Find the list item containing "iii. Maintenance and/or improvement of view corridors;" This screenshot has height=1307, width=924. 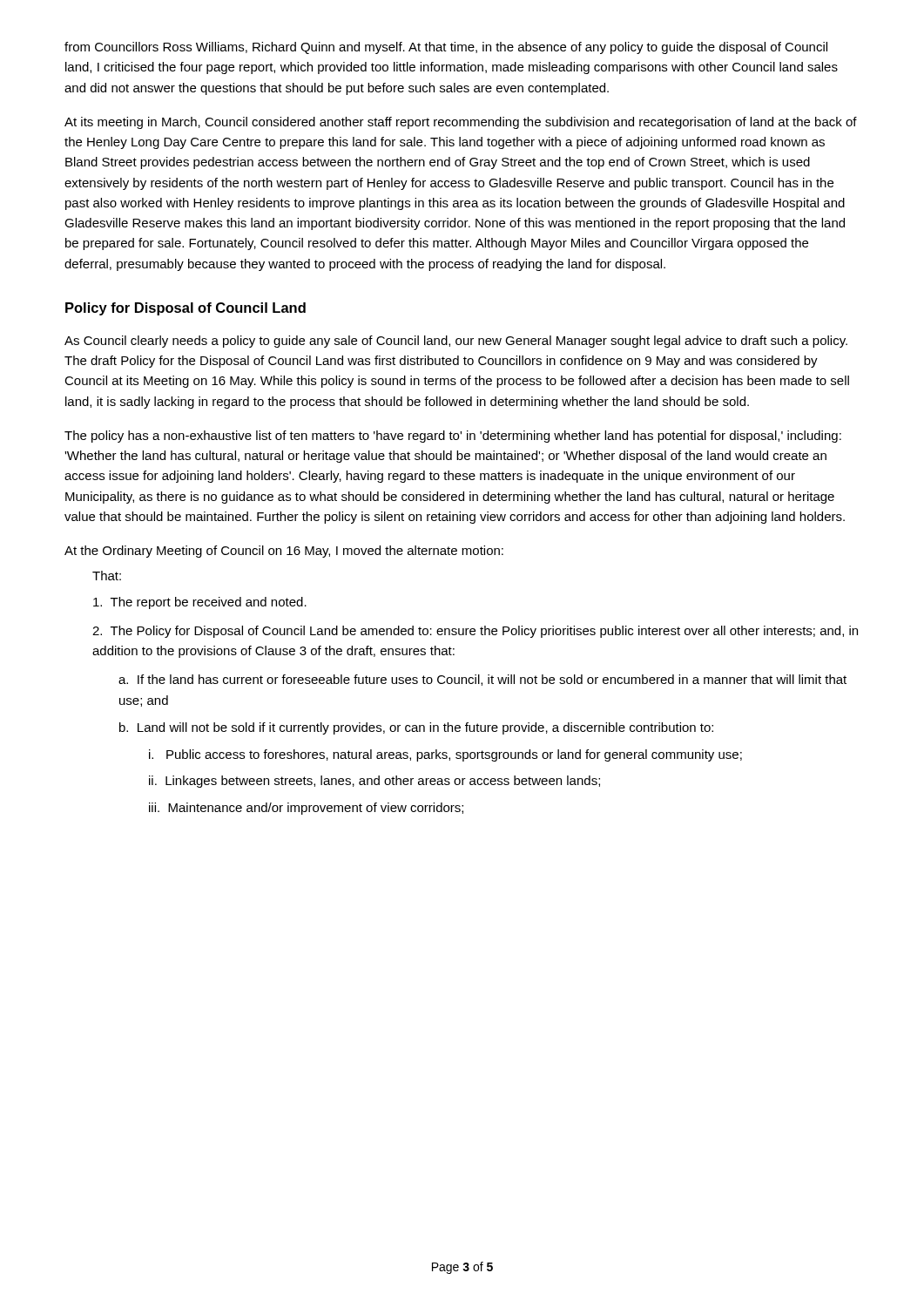(x=306, y=807)
